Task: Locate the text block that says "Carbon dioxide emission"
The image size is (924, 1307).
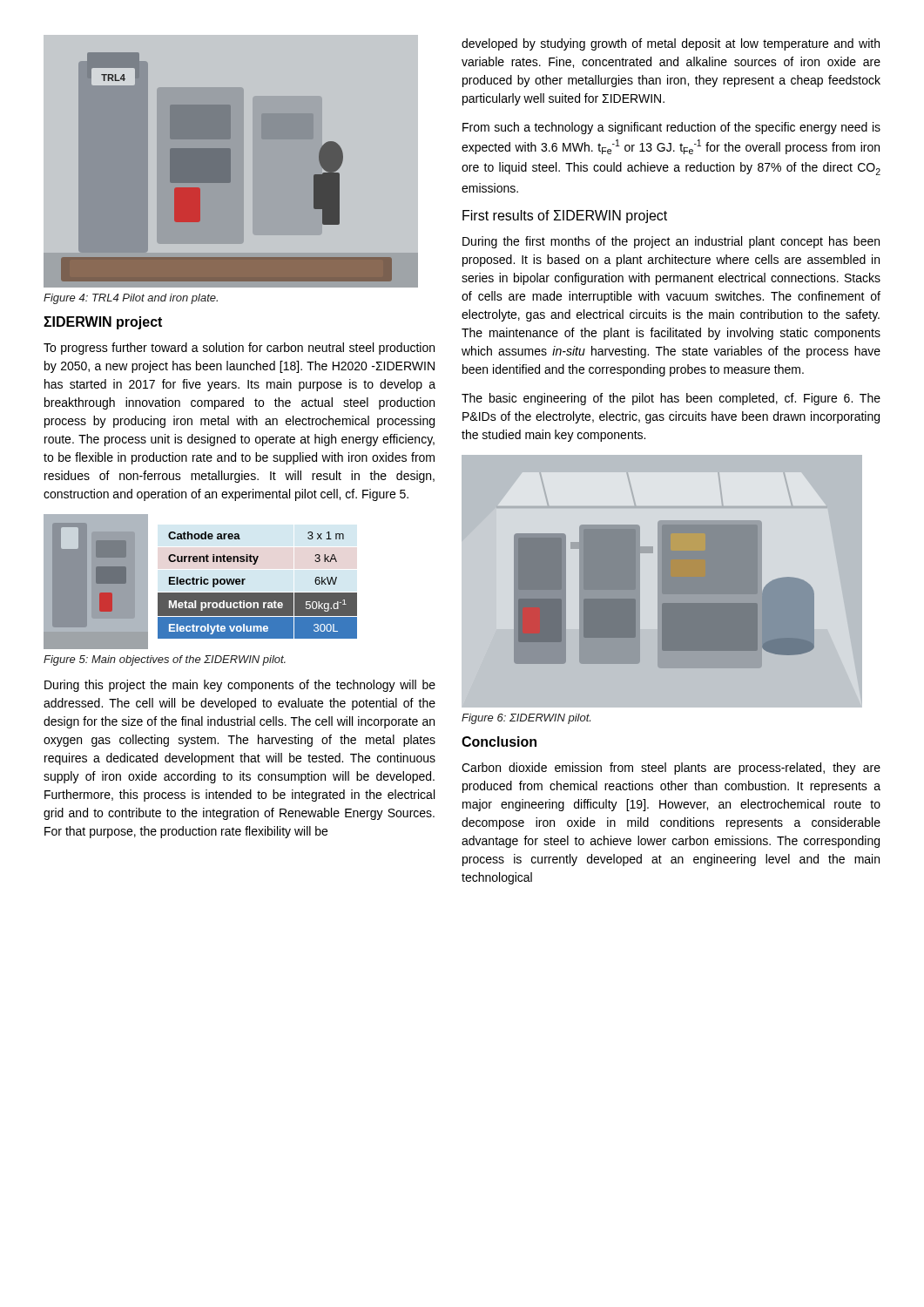Action: coord(671,823)
